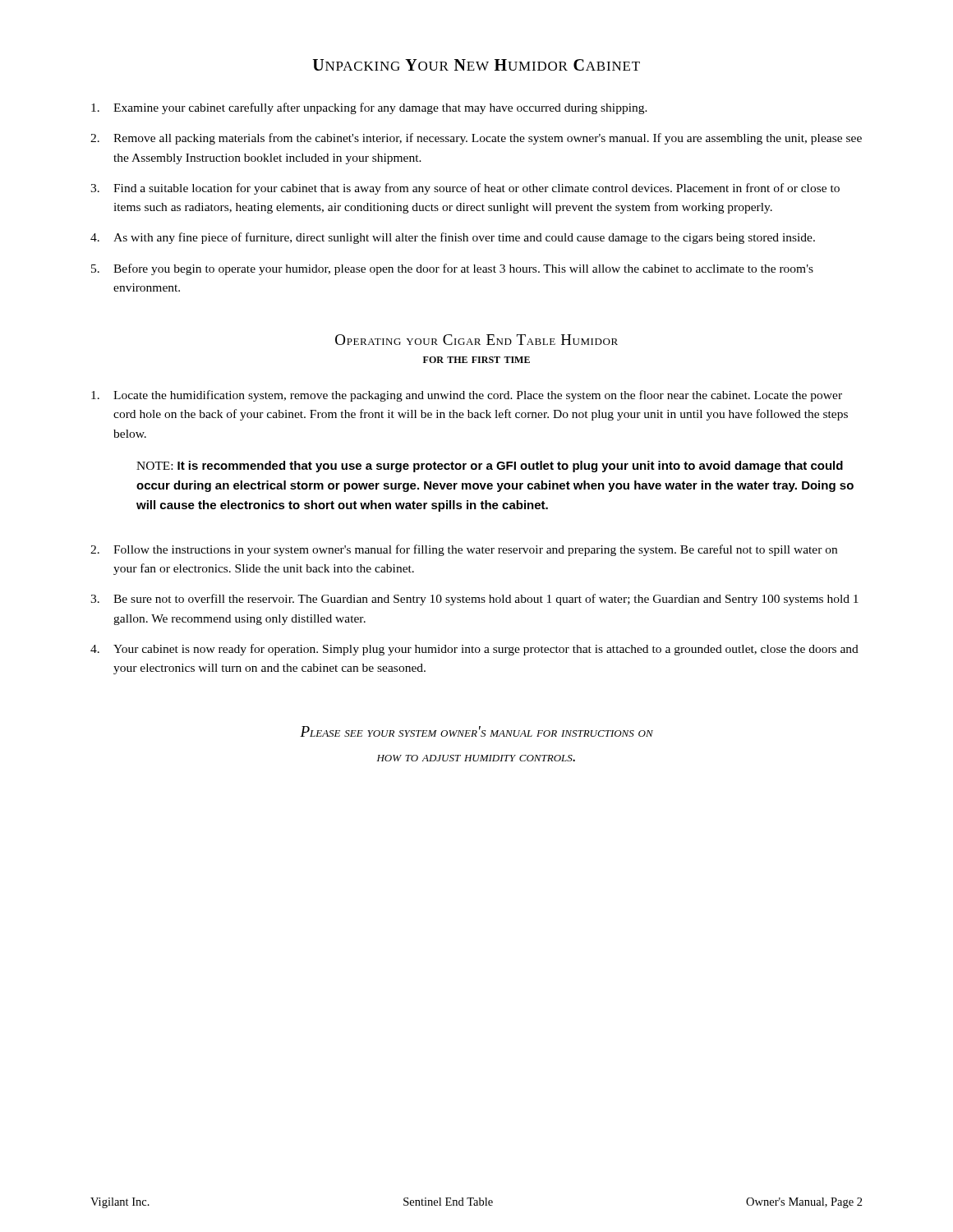This screenshot has height=1232, width=953.
Task: Find the list item that reads "Examine your cabinet carefully after"
Action: 476,107
